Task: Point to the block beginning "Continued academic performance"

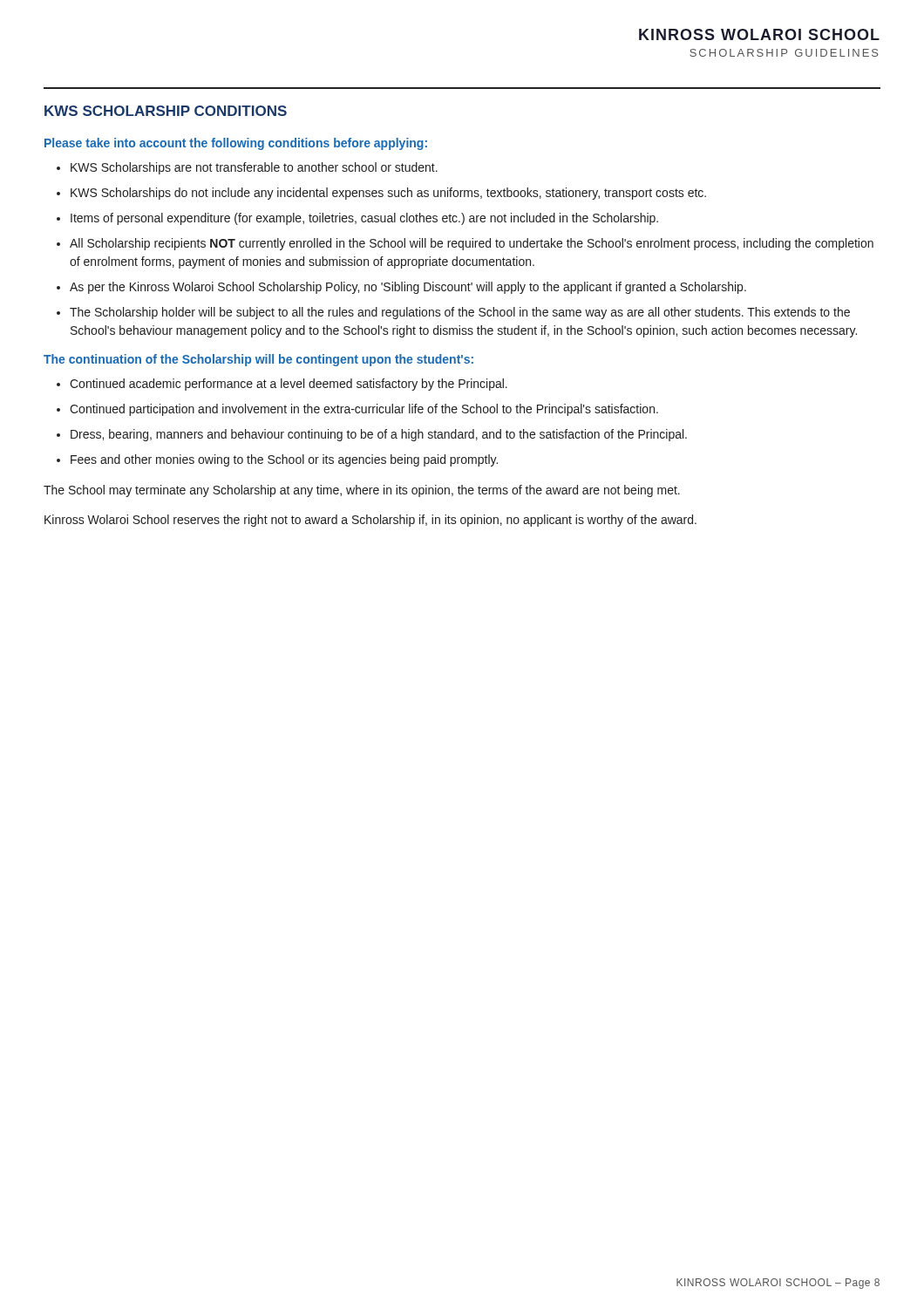Action: (462, 384)
